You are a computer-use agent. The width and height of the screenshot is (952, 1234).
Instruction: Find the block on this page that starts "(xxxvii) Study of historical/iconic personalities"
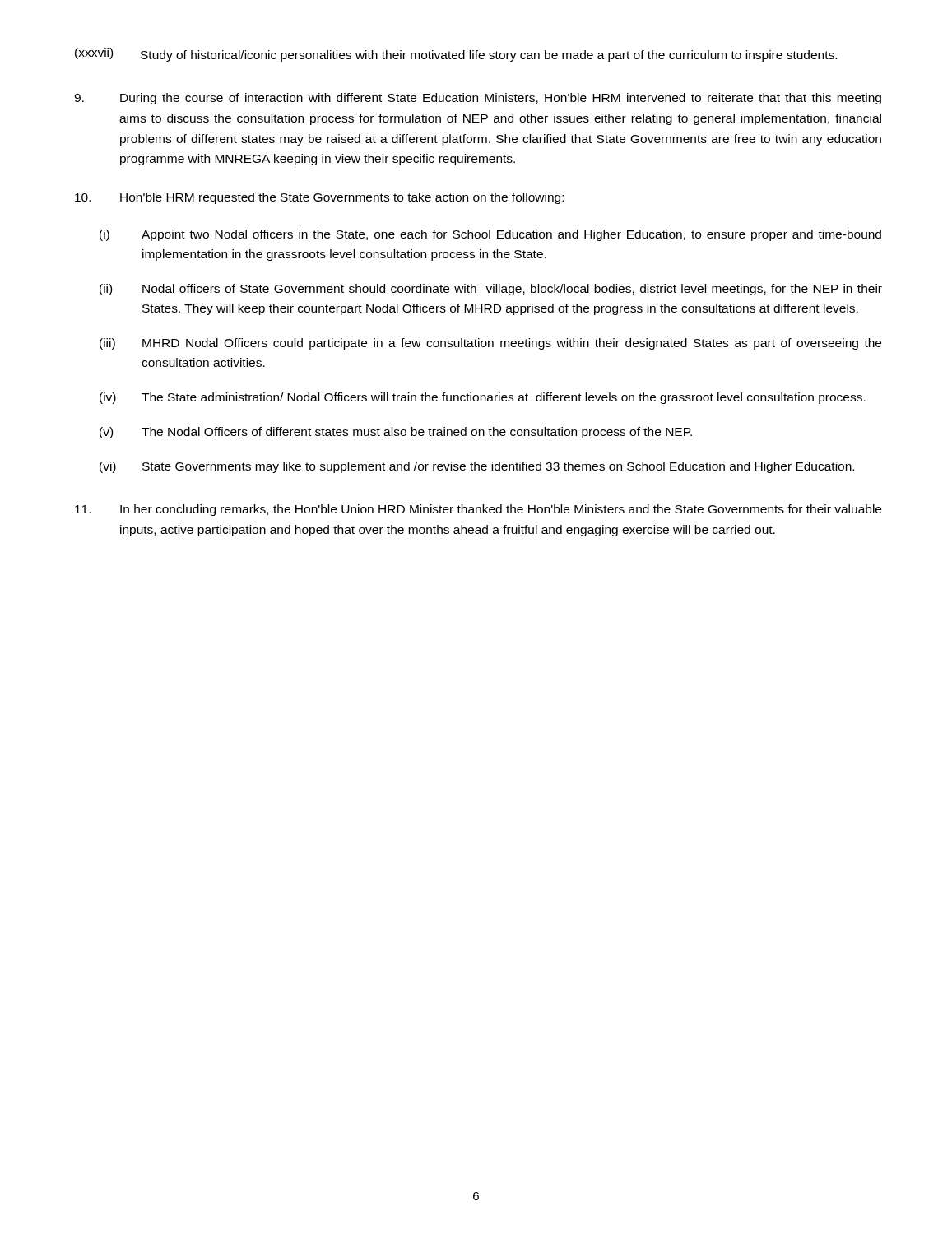pyautogui.click(x=478, y=55)
